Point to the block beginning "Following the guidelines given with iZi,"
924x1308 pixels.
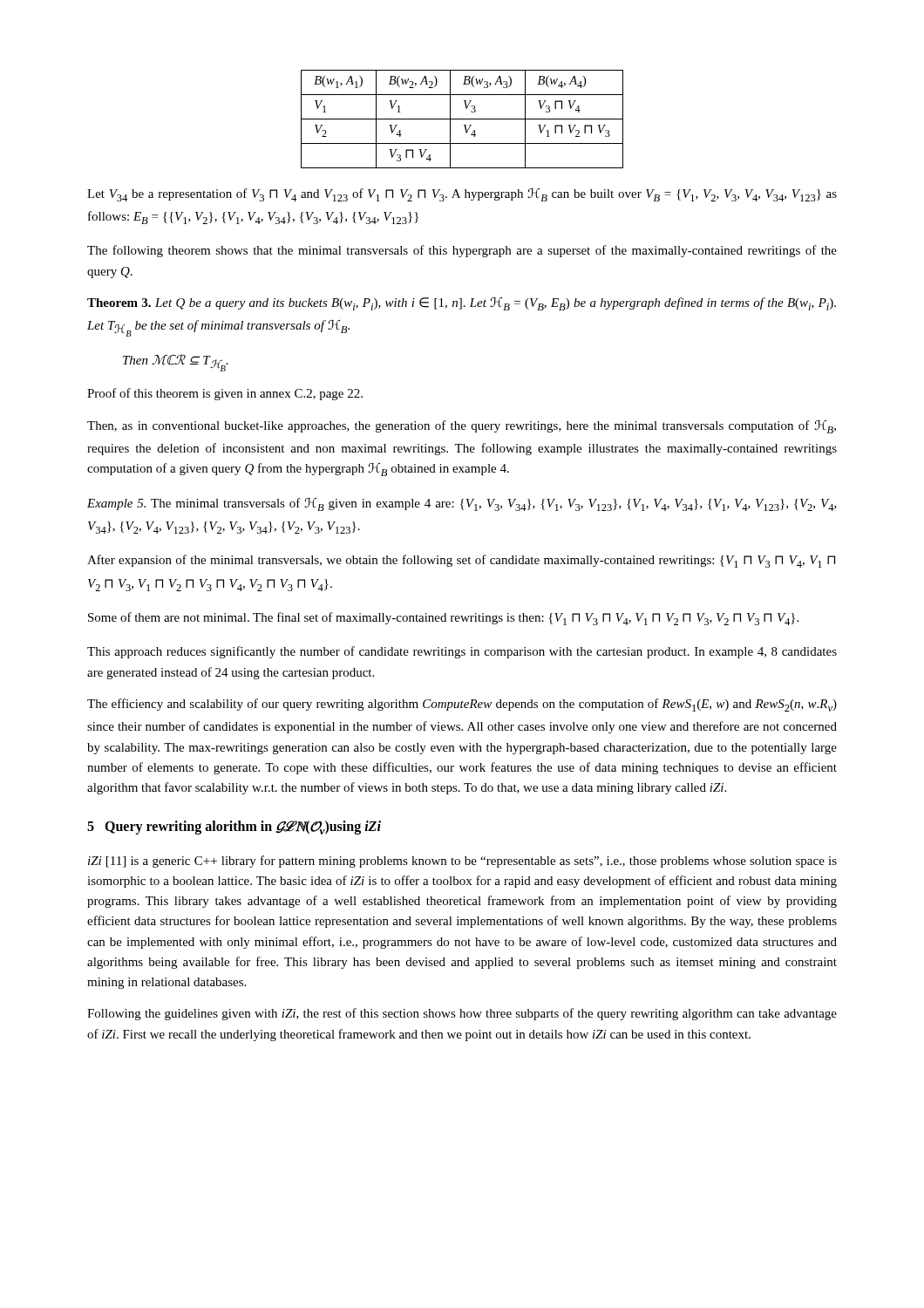point(462,1024)
